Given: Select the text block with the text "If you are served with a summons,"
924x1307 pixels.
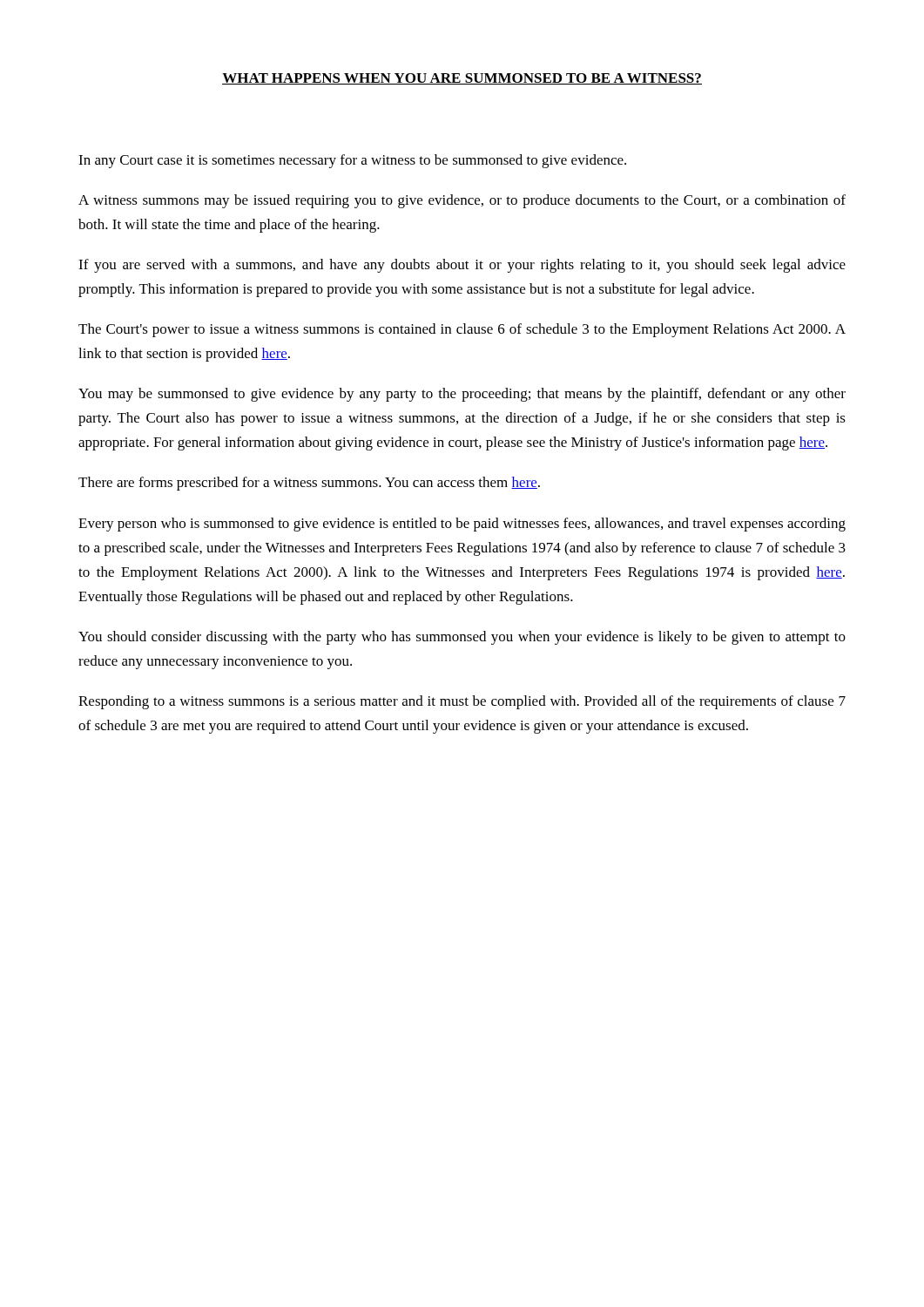Looking at the screenshot, I should [x=462, y=277].
